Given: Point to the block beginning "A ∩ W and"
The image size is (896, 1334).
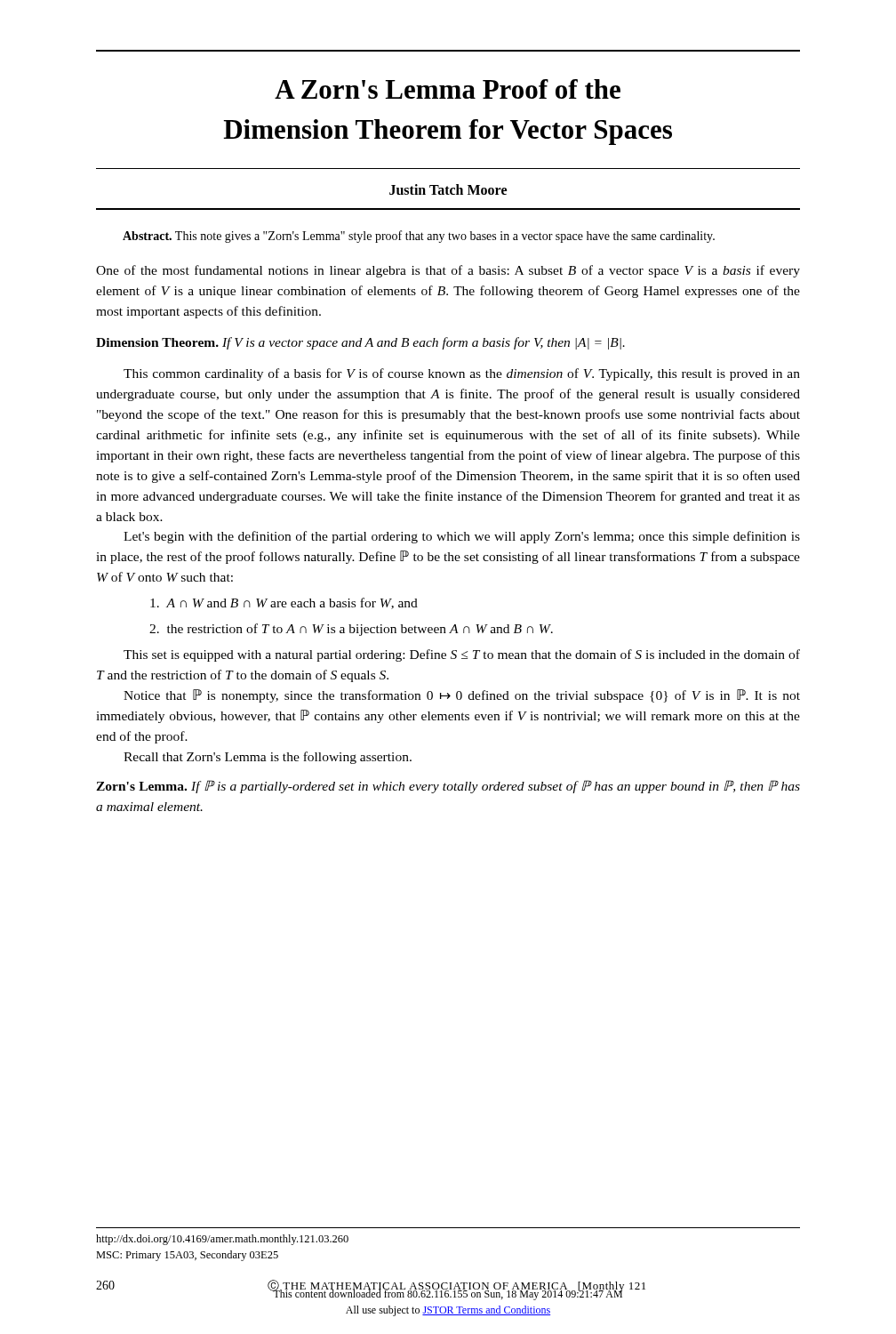Looking at the screenshot, I should point(284,603).
